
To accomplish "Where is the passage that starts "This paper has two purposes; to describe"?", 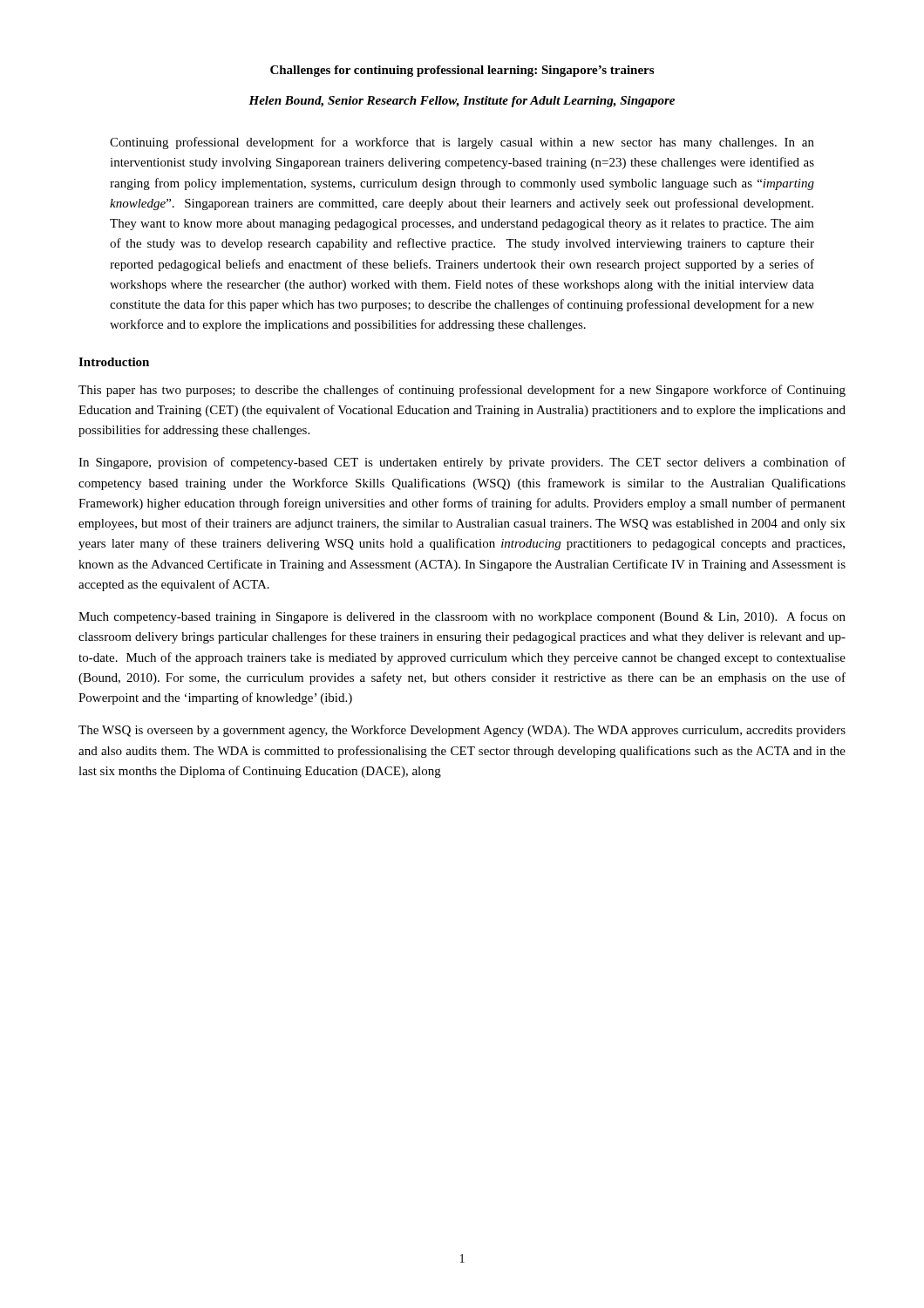I will click(x=462, y=410).
